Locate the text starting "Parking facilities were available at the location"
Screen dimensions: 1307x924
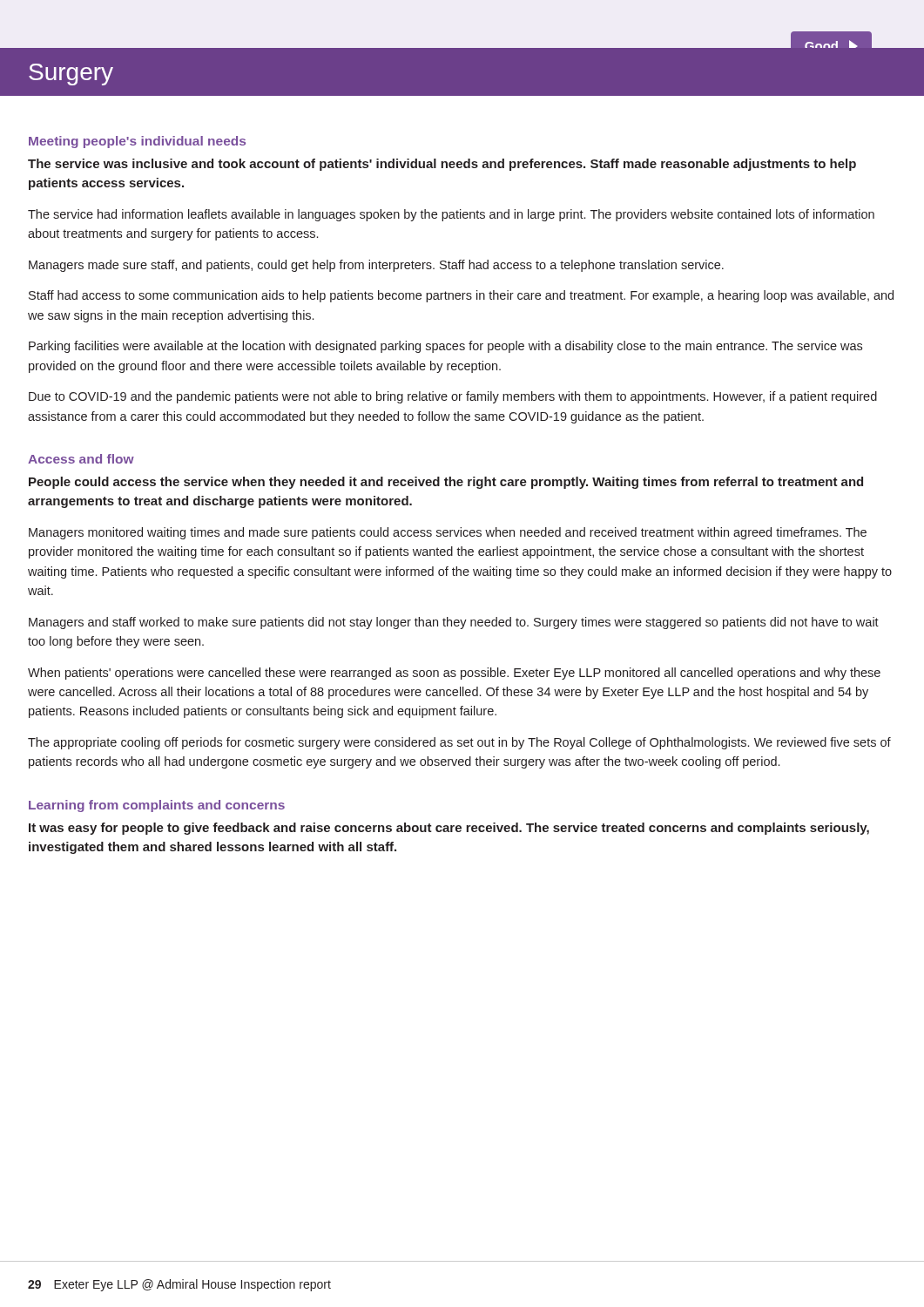(445, 356)
